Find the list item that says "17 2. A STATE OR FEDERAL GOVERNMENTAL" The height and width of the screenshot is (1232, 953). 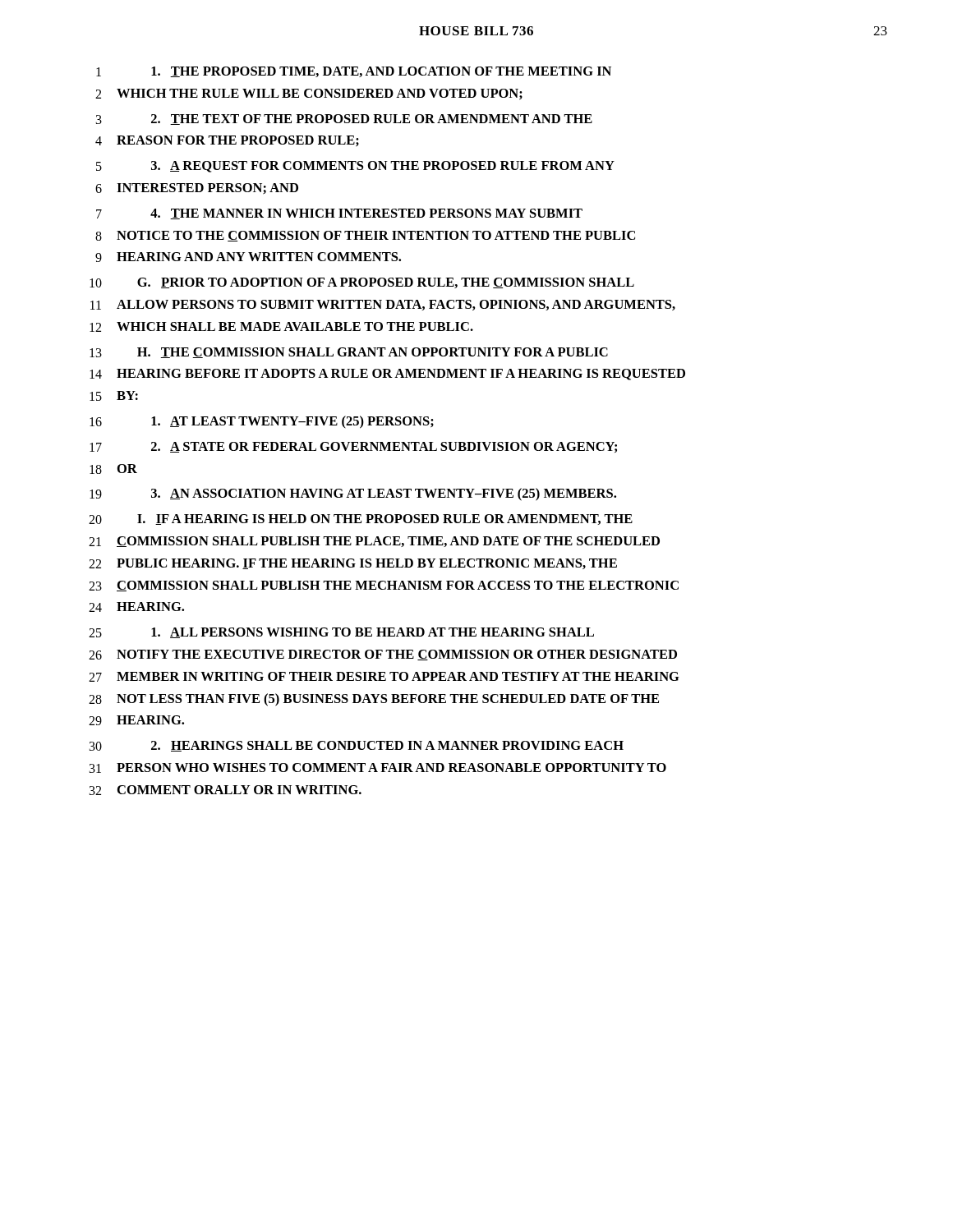476,458
